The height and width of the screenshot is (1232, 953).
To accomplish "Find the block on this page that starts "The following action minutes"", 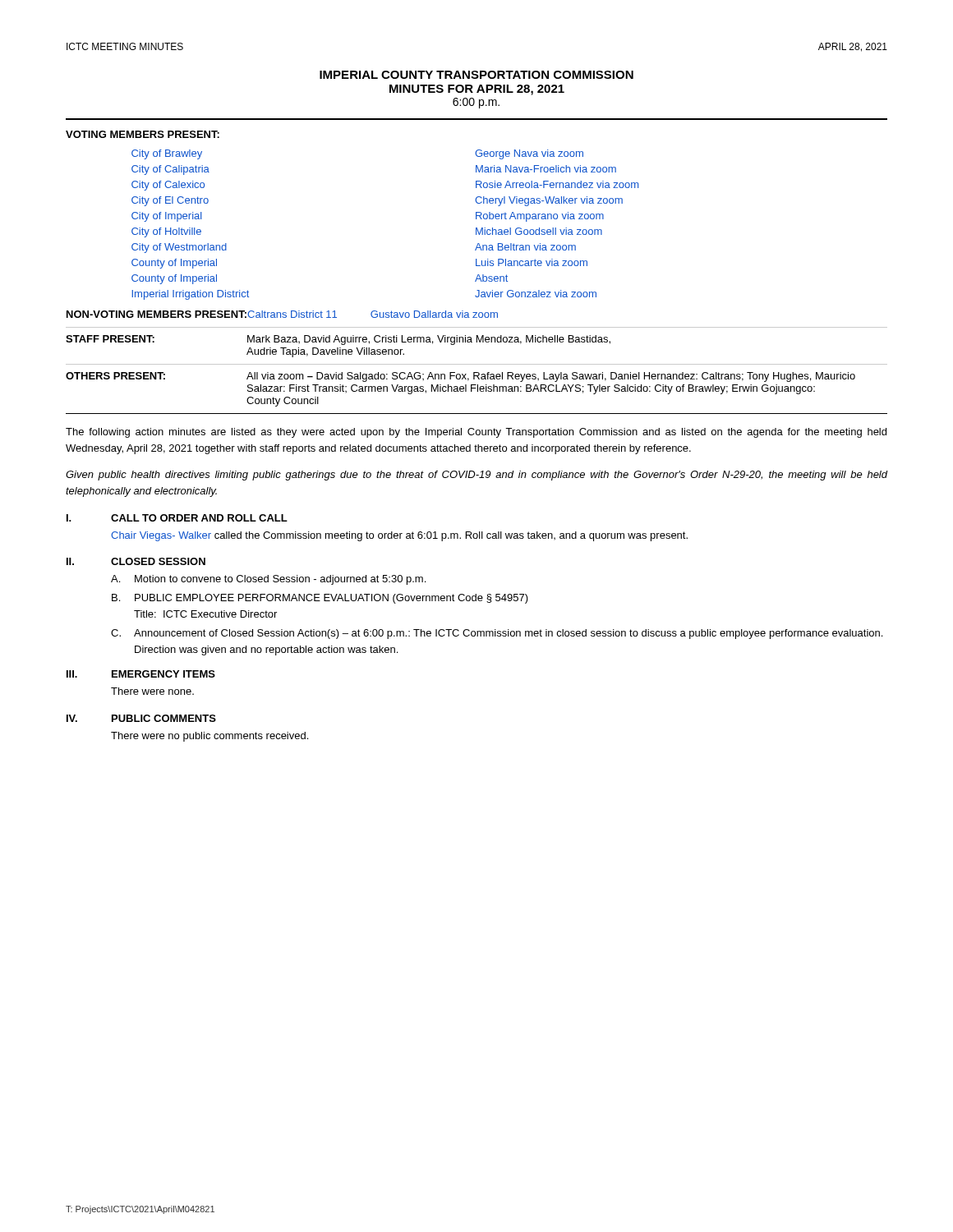I will click(x=476, y=440).
